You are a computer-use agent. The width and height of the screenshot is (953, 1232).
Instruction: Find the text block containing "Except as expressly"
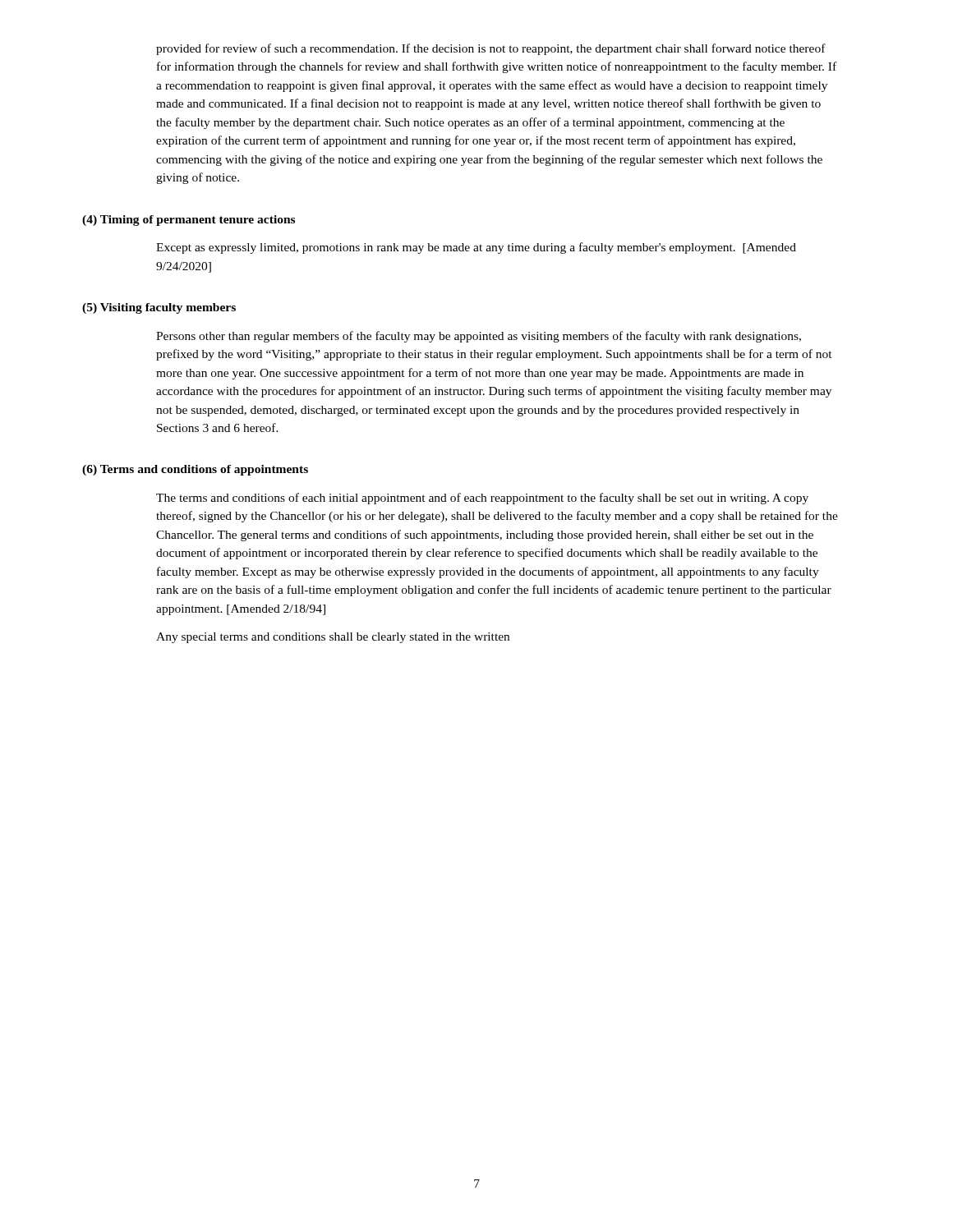coord(497,257)
